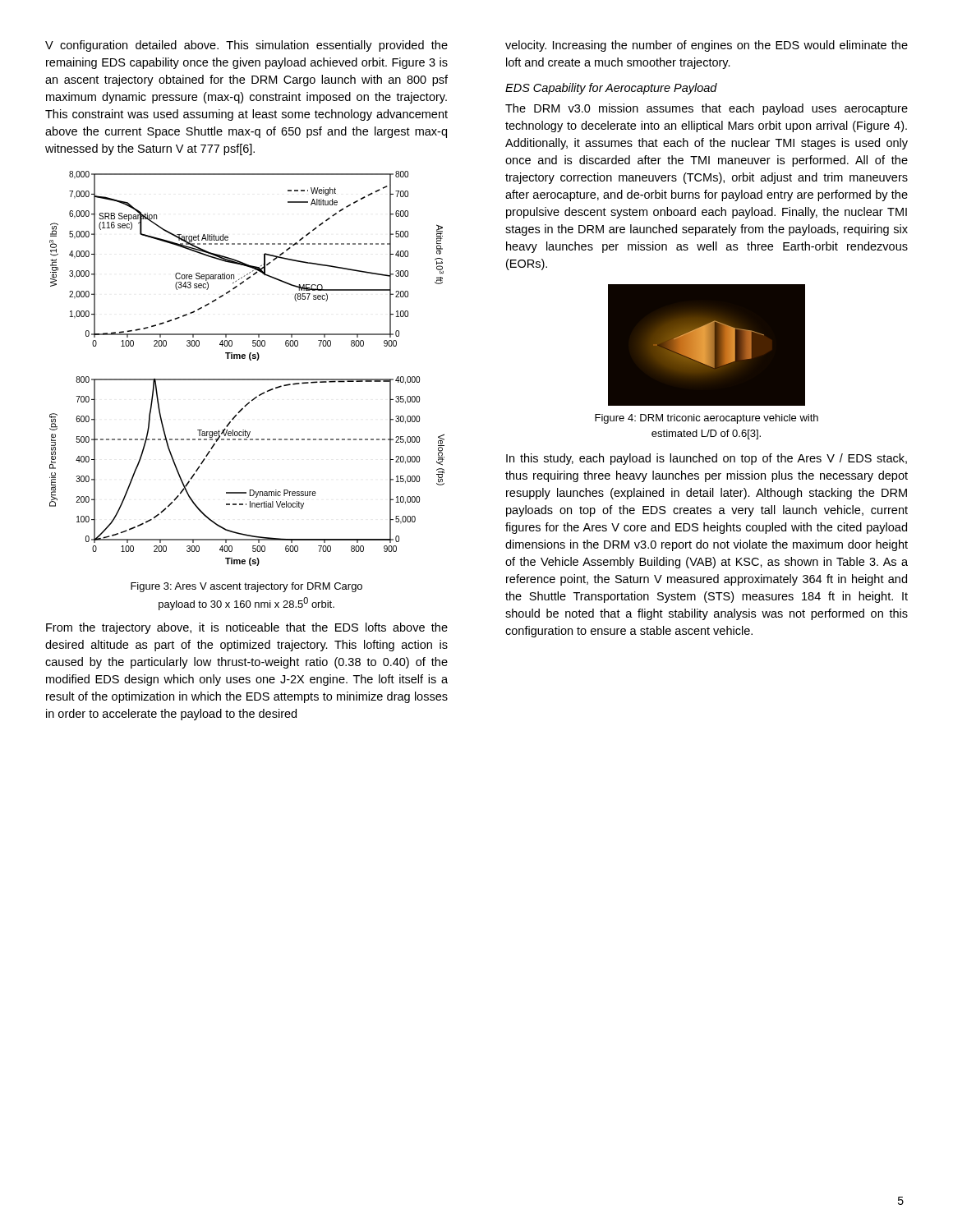Viewport: 953px width, 1232px height.
Task: Select the block starting "velocity. Increasing the number"
Action: [x=707, y=54]
